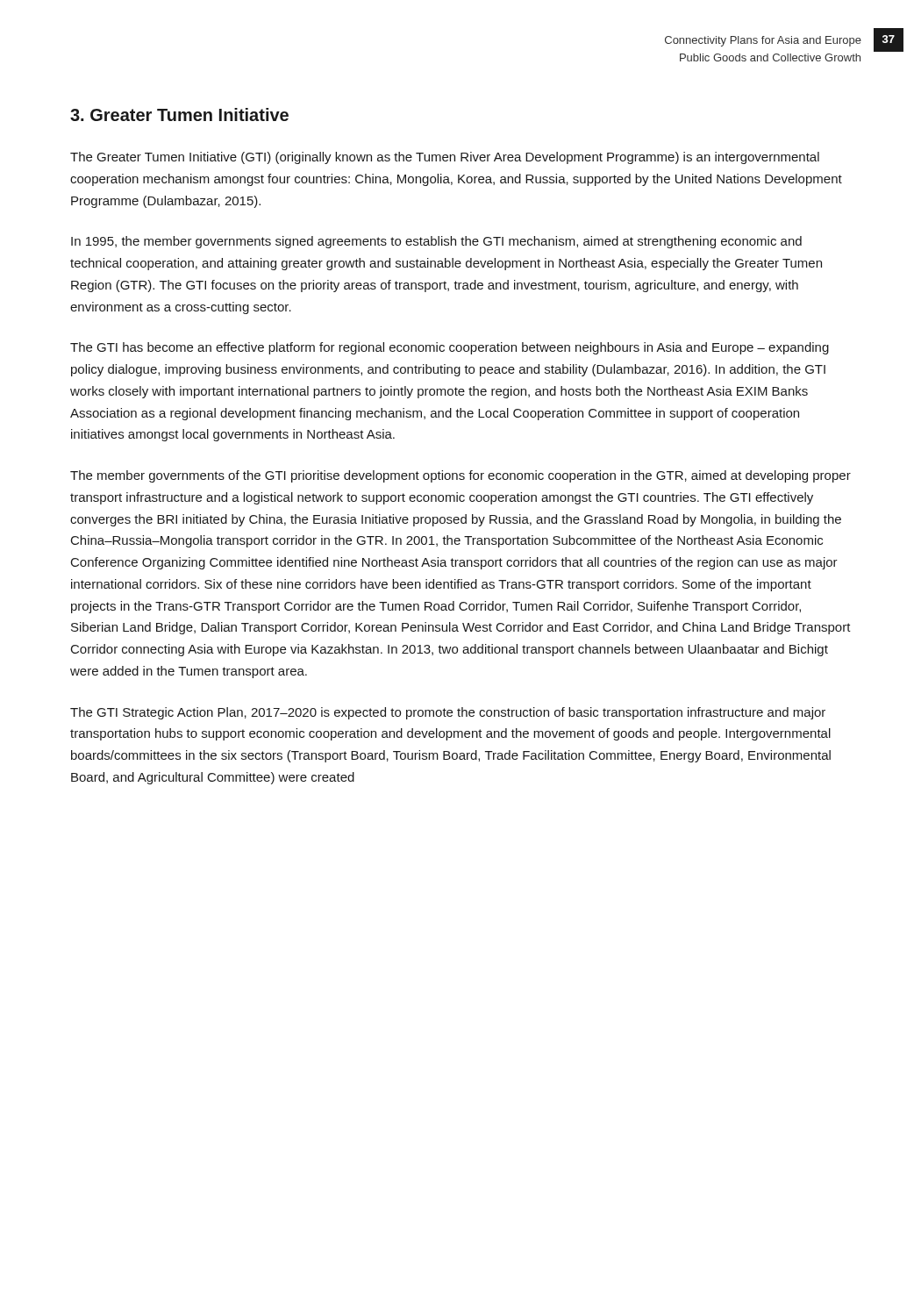
Task: Locate the text block with the text "The Greater Tumen Initiative (GTI) (originally known as"
Action: point(456,178)
